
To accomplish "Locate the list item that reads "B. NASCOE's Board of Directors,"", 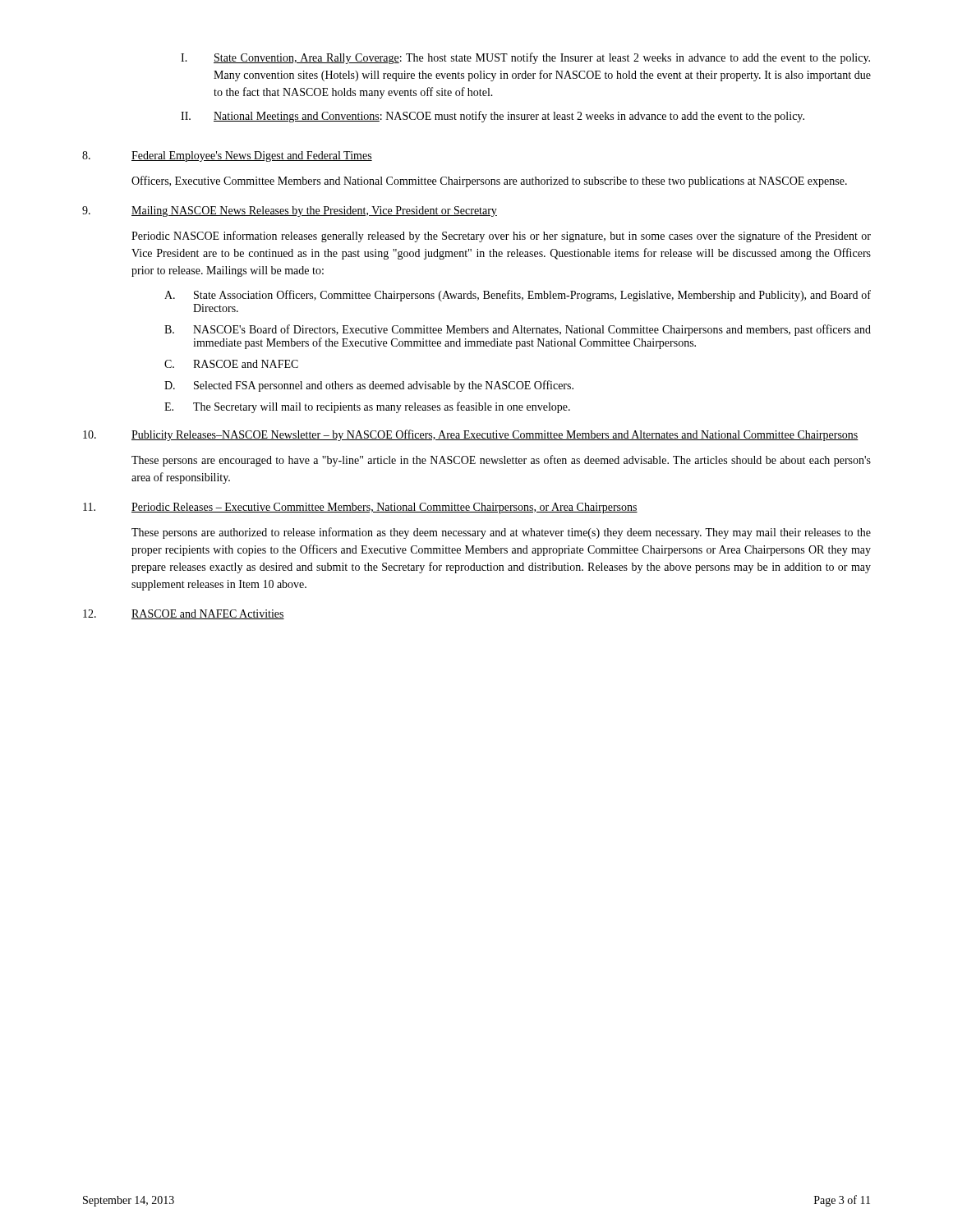I will 518,337.
